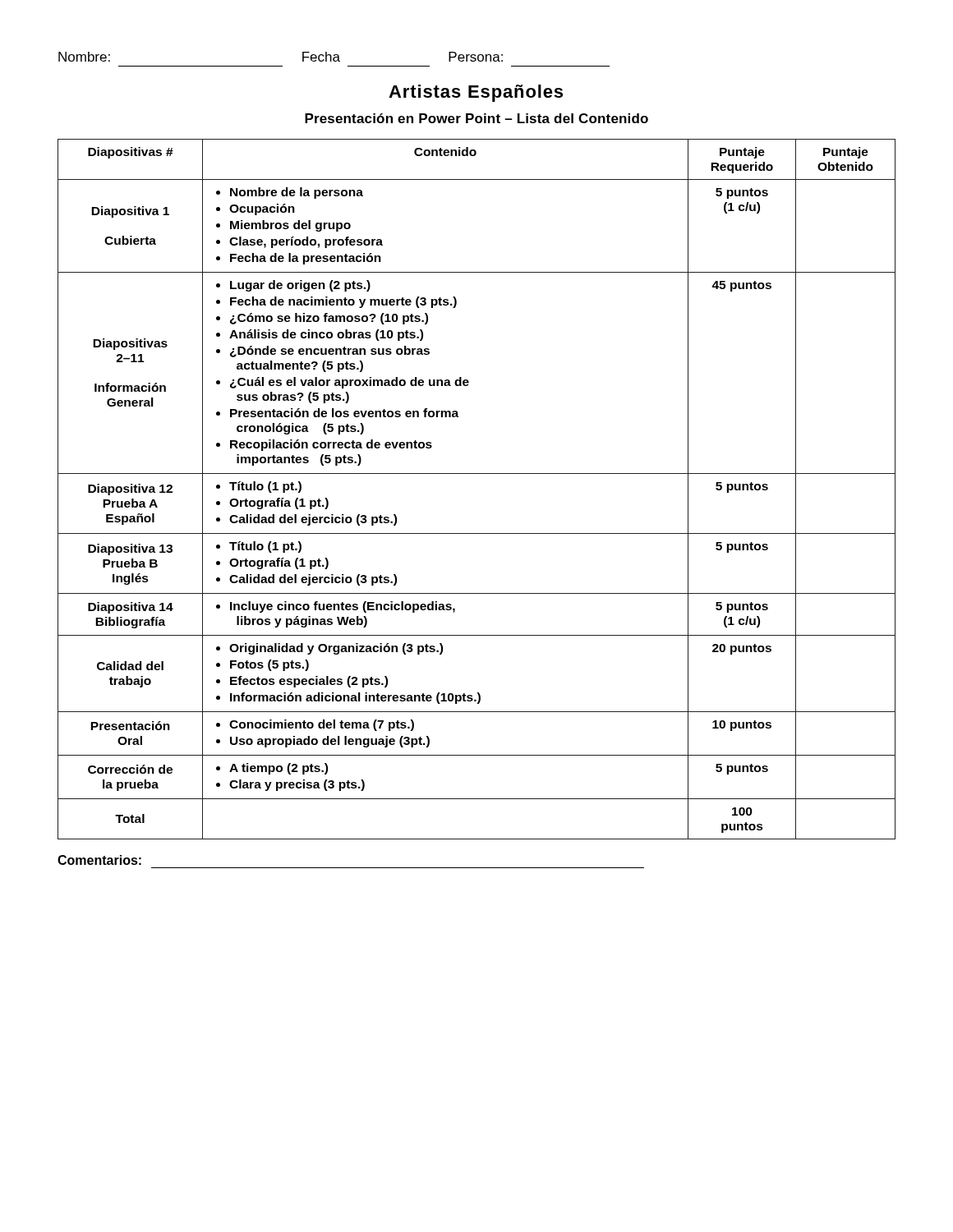Find the table that mentions "A tiempo (2 pts.)"
The image size is (953, 1232).
[476, 489]
